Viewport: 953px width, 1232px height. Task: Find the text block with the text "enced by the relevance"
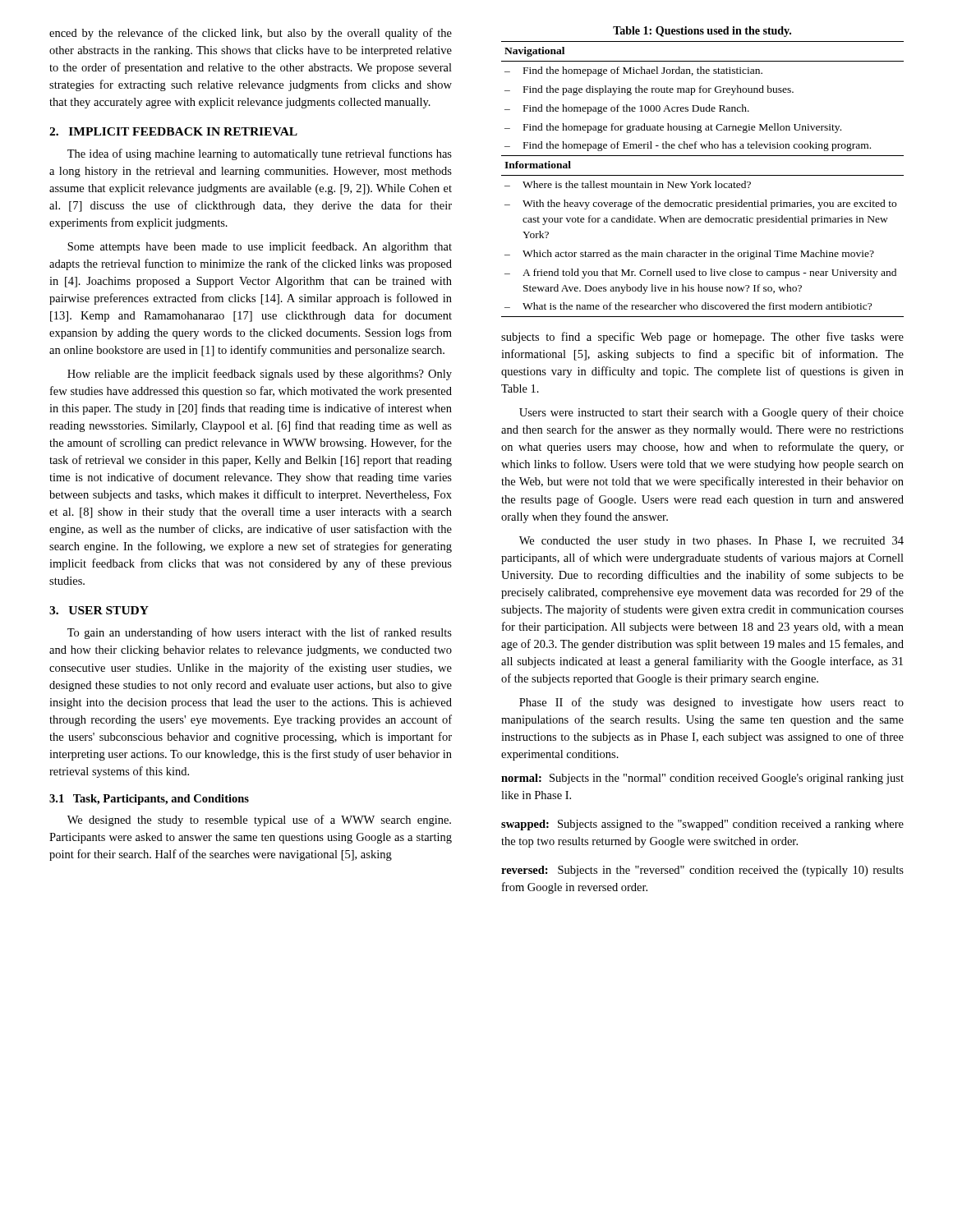[251, 68]
